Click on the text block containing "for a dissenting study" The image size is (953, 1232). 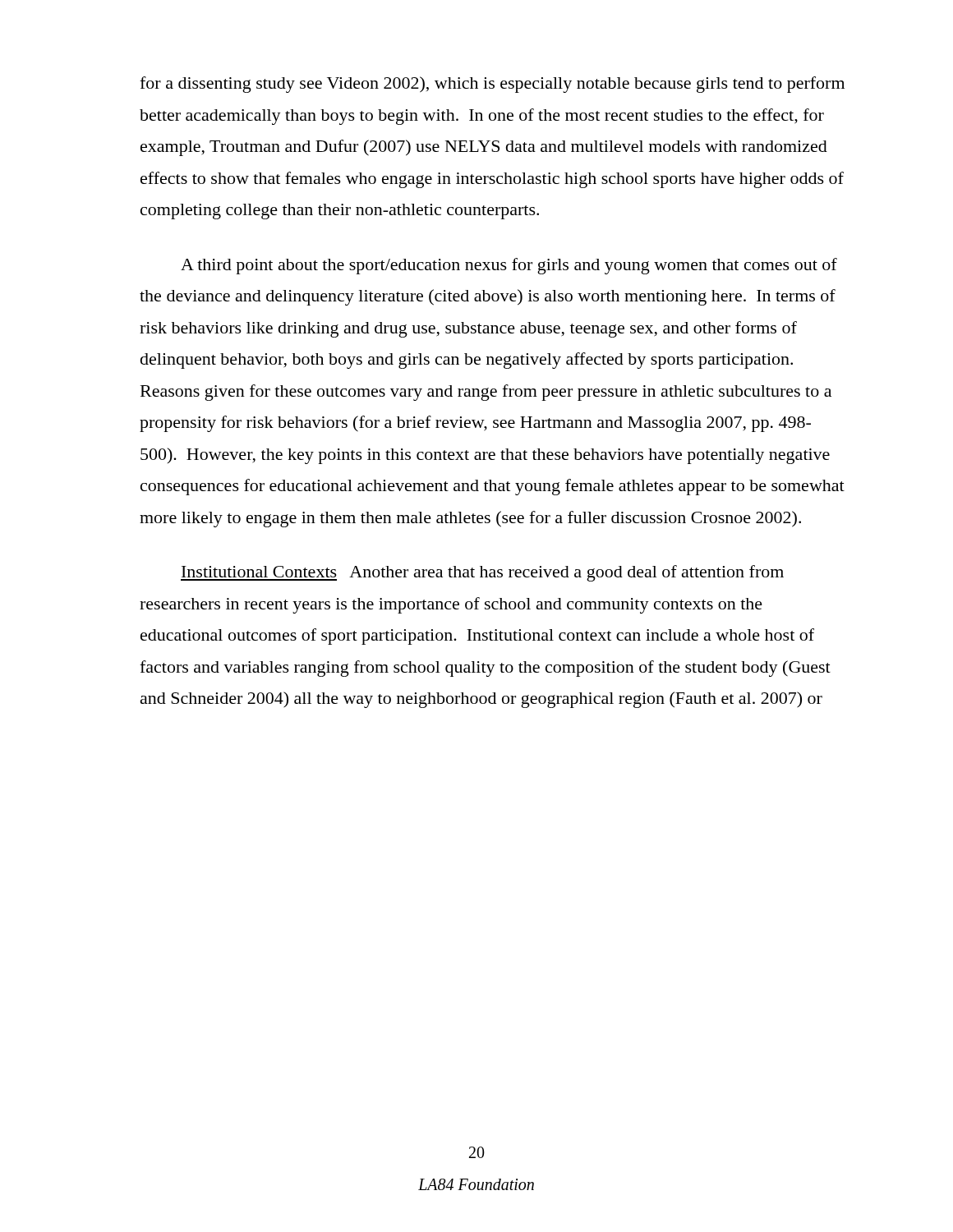click(493, 146)
